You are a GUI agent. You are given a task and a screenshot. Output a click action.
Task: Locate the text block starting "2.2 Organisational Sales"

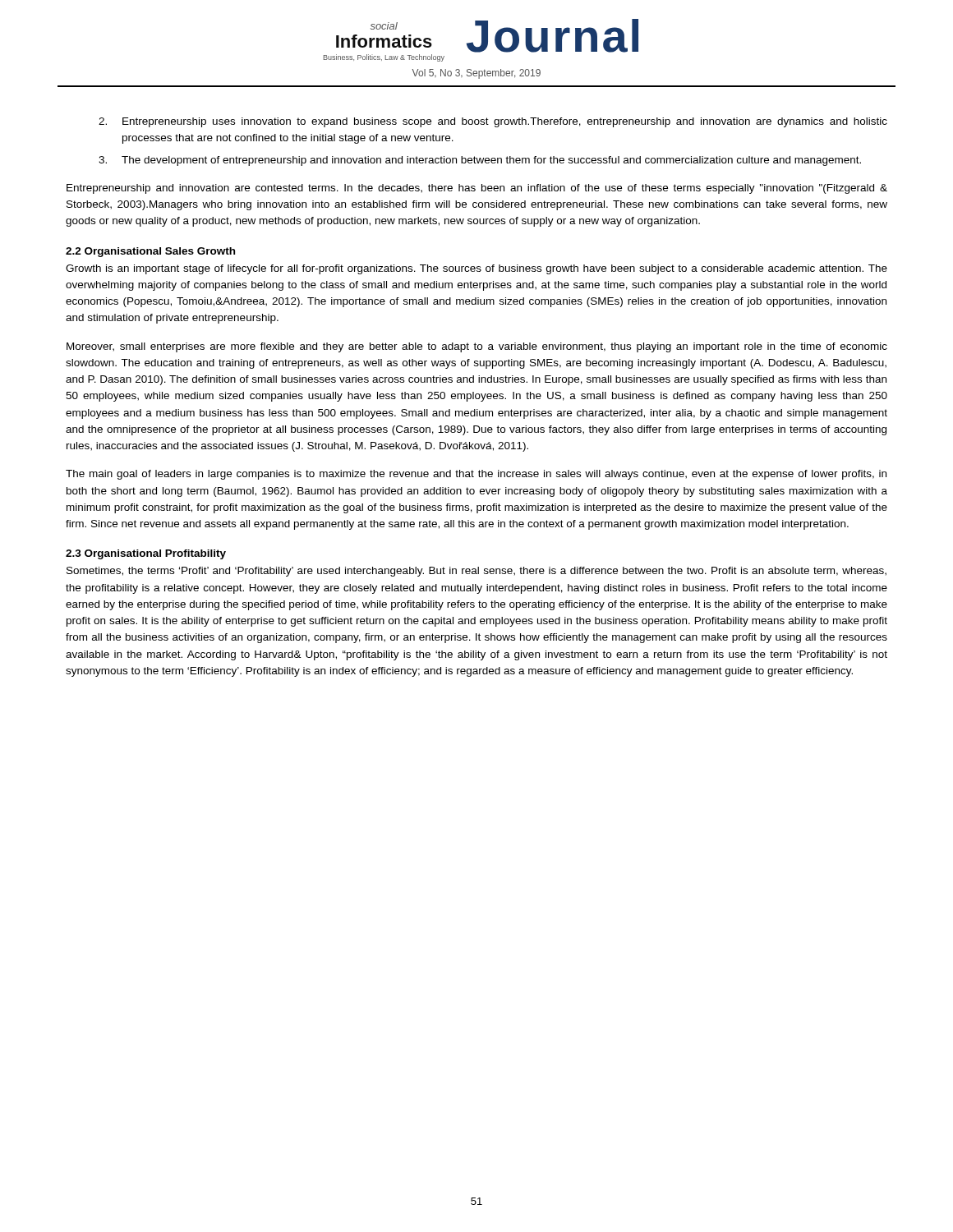[x=151, y=250]
